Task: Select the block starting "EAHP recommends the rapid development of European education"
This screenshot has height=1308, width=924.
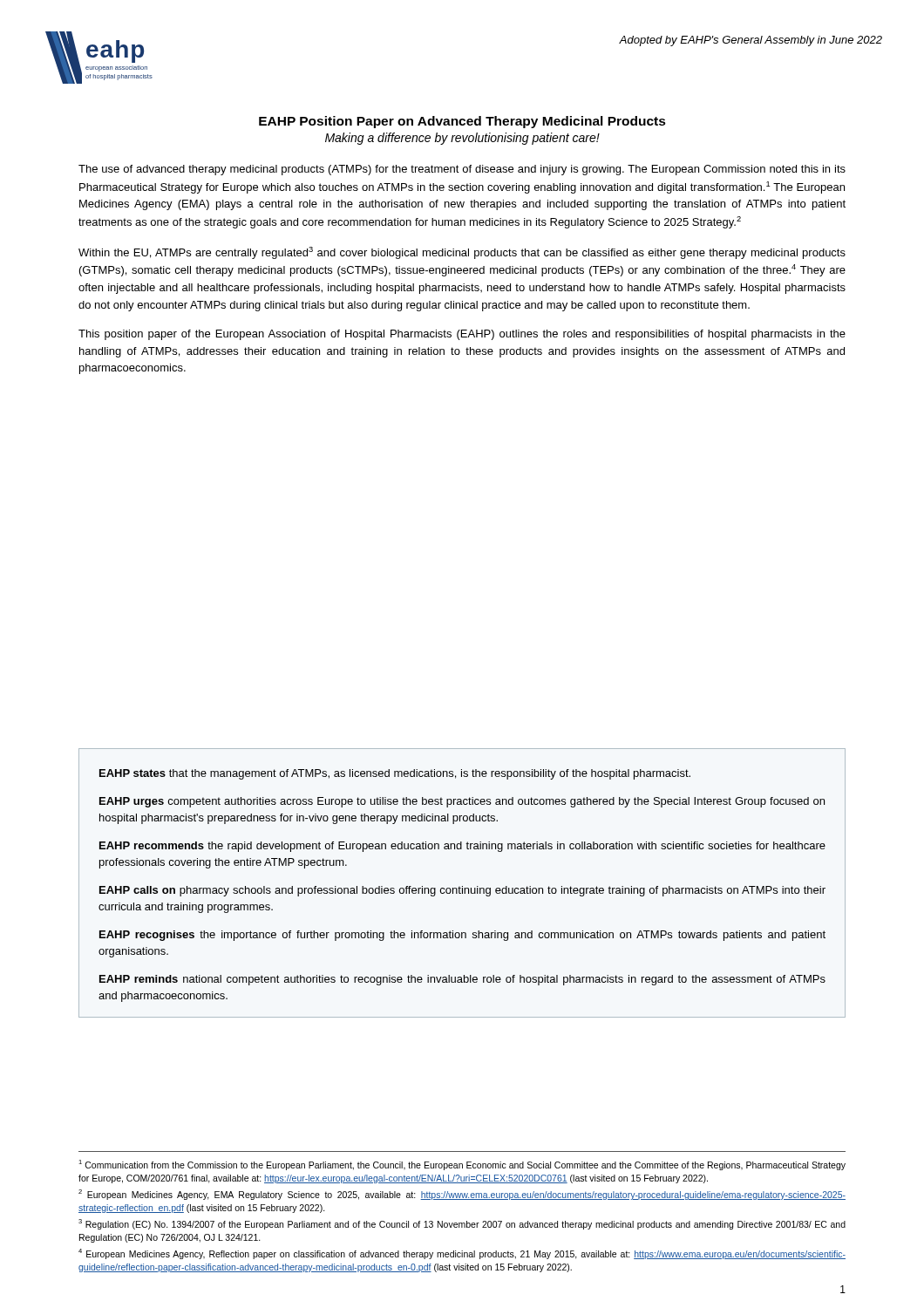Action: 462,853
